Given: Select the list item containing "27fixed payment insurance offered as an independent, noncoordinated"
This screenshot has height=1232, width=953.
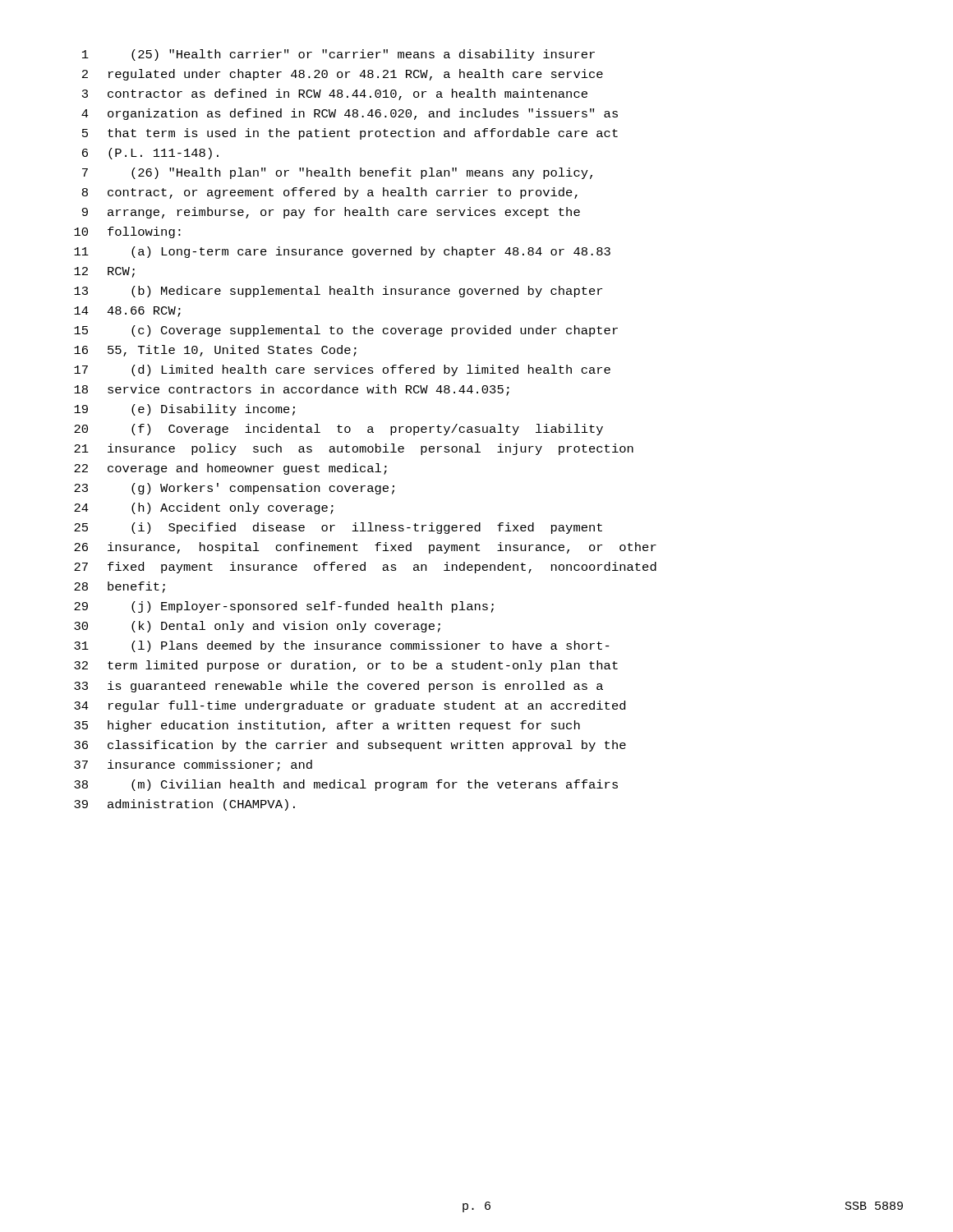Looking at the screenshot, I should (476, 568).
